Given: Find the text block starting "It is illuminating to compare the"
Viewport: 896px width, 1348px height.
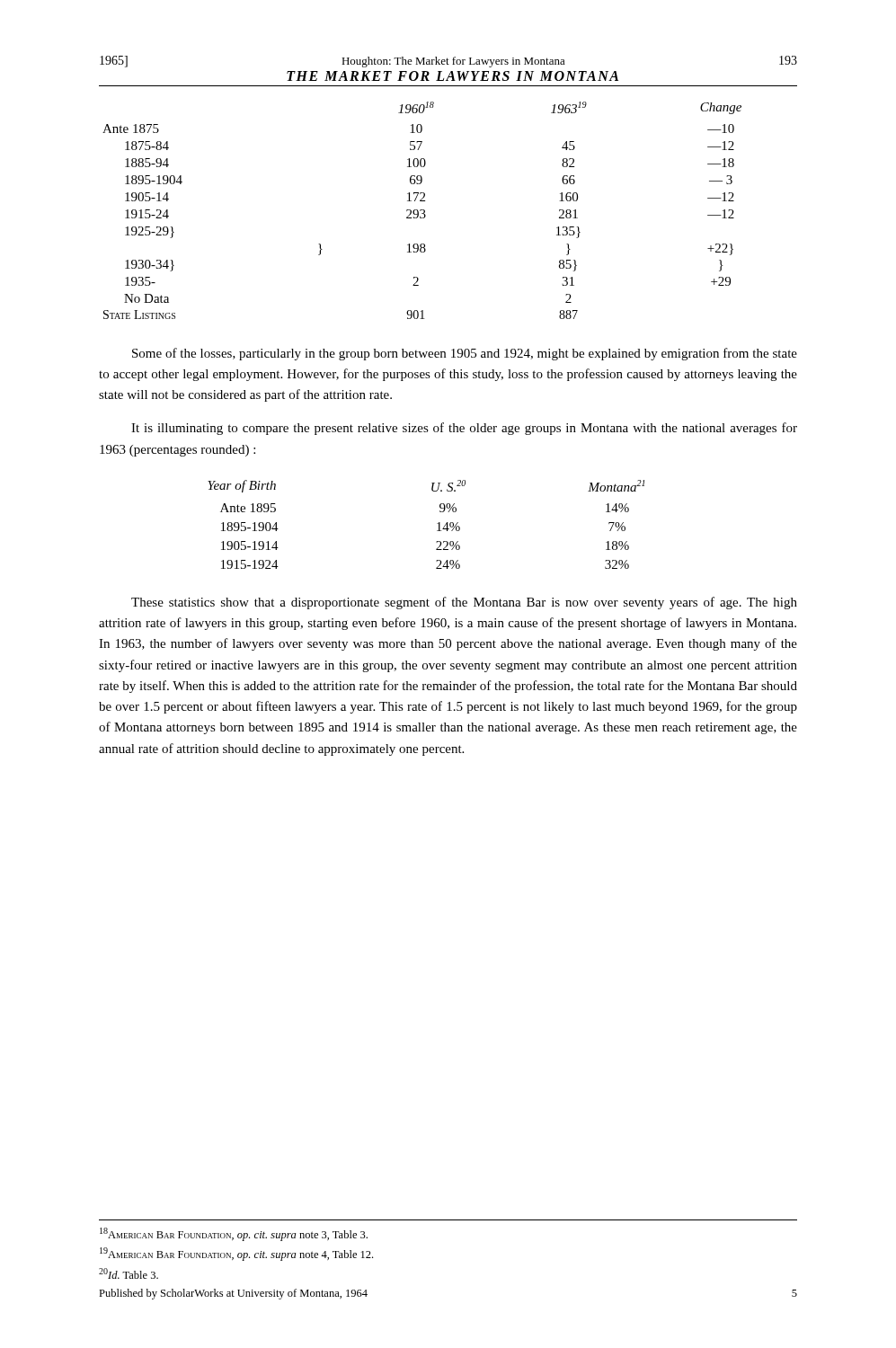Looking at the screenshot, I should tap(448, 438).
